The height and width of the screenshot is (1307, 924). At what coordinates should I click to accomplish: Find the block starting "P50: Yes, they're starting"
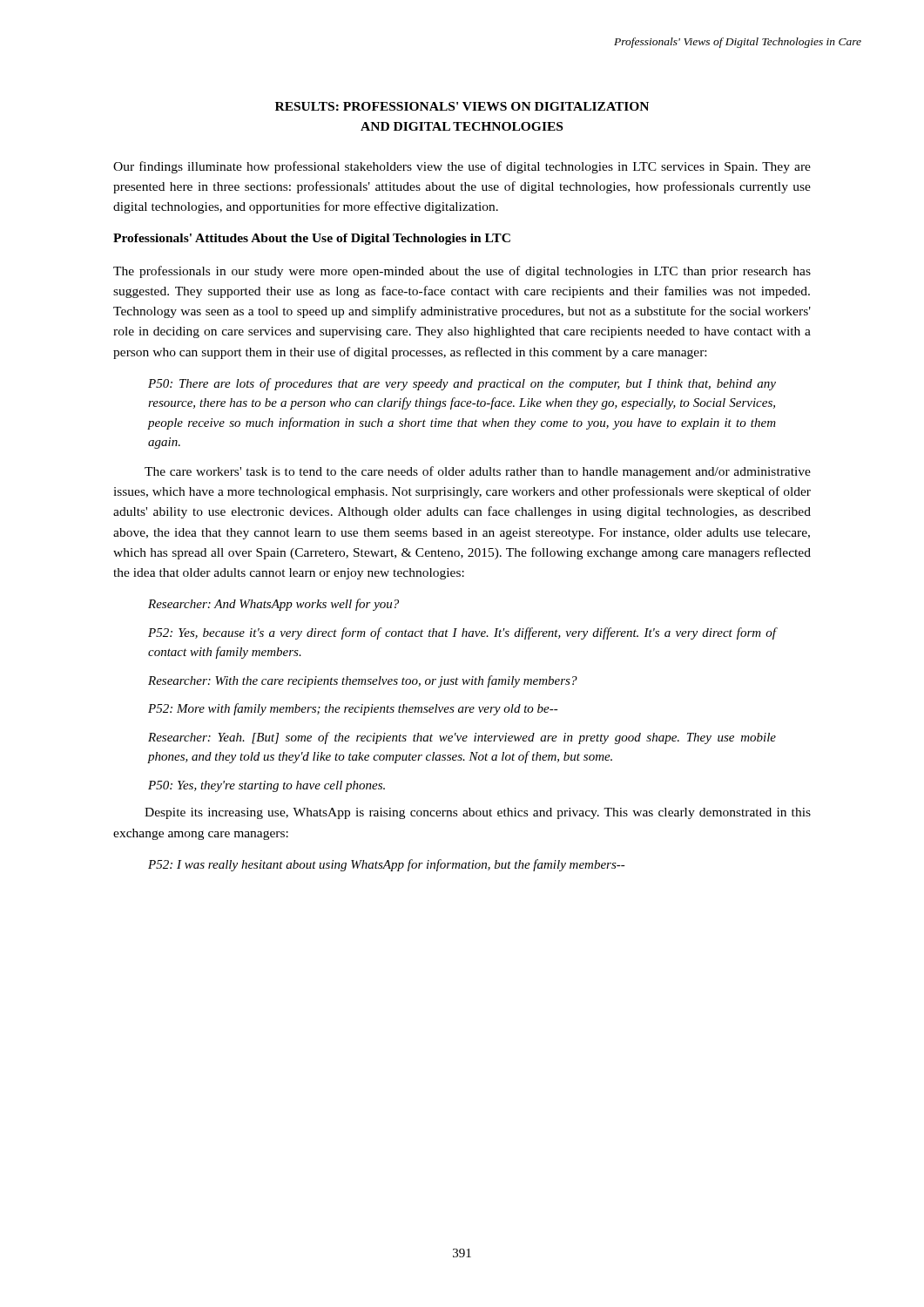pyautogui.click(x=267, y=785)
